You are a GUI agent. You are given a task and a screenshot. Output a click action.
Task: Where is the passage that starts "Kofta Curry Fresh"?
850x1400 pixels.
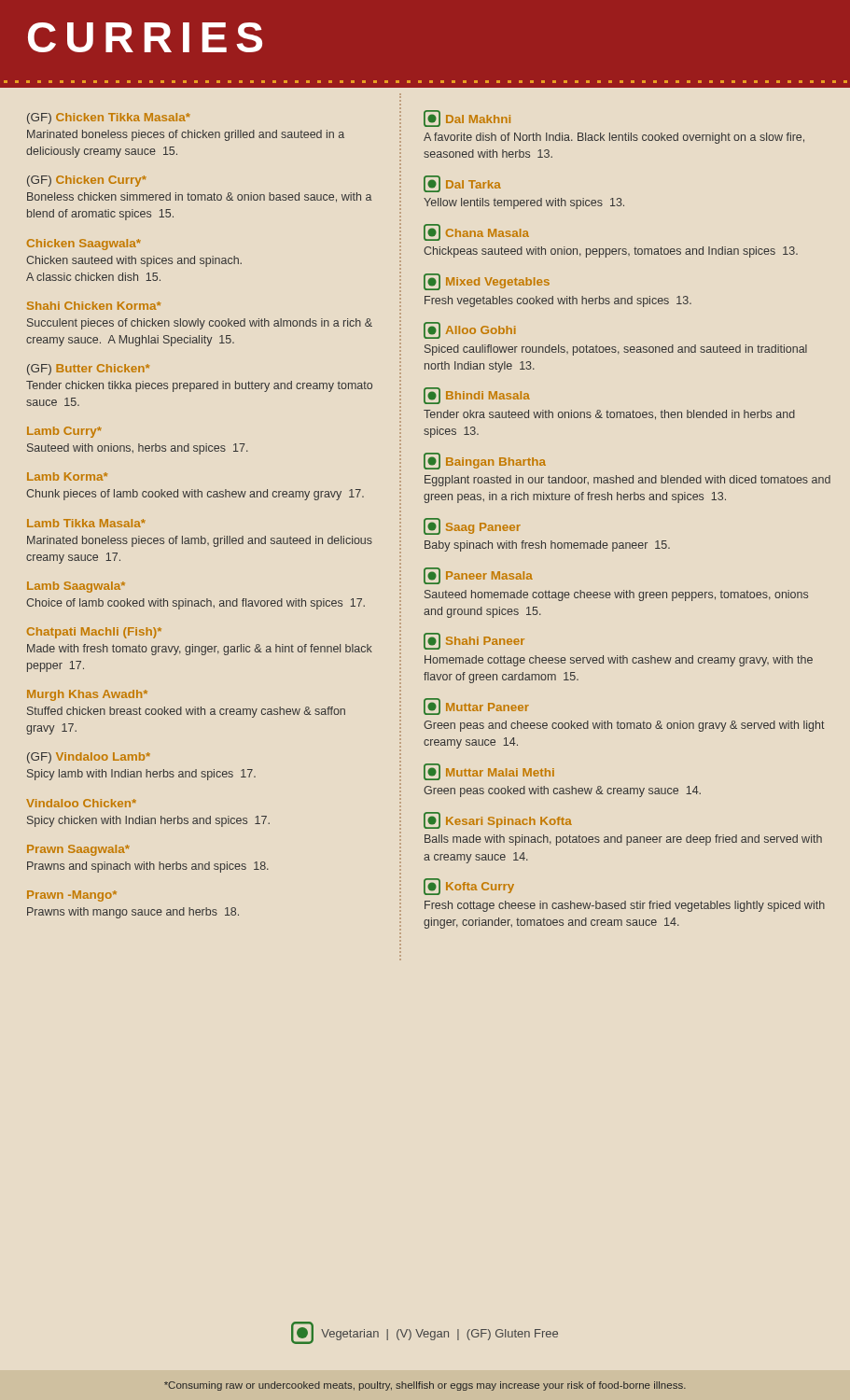point(627,904)
